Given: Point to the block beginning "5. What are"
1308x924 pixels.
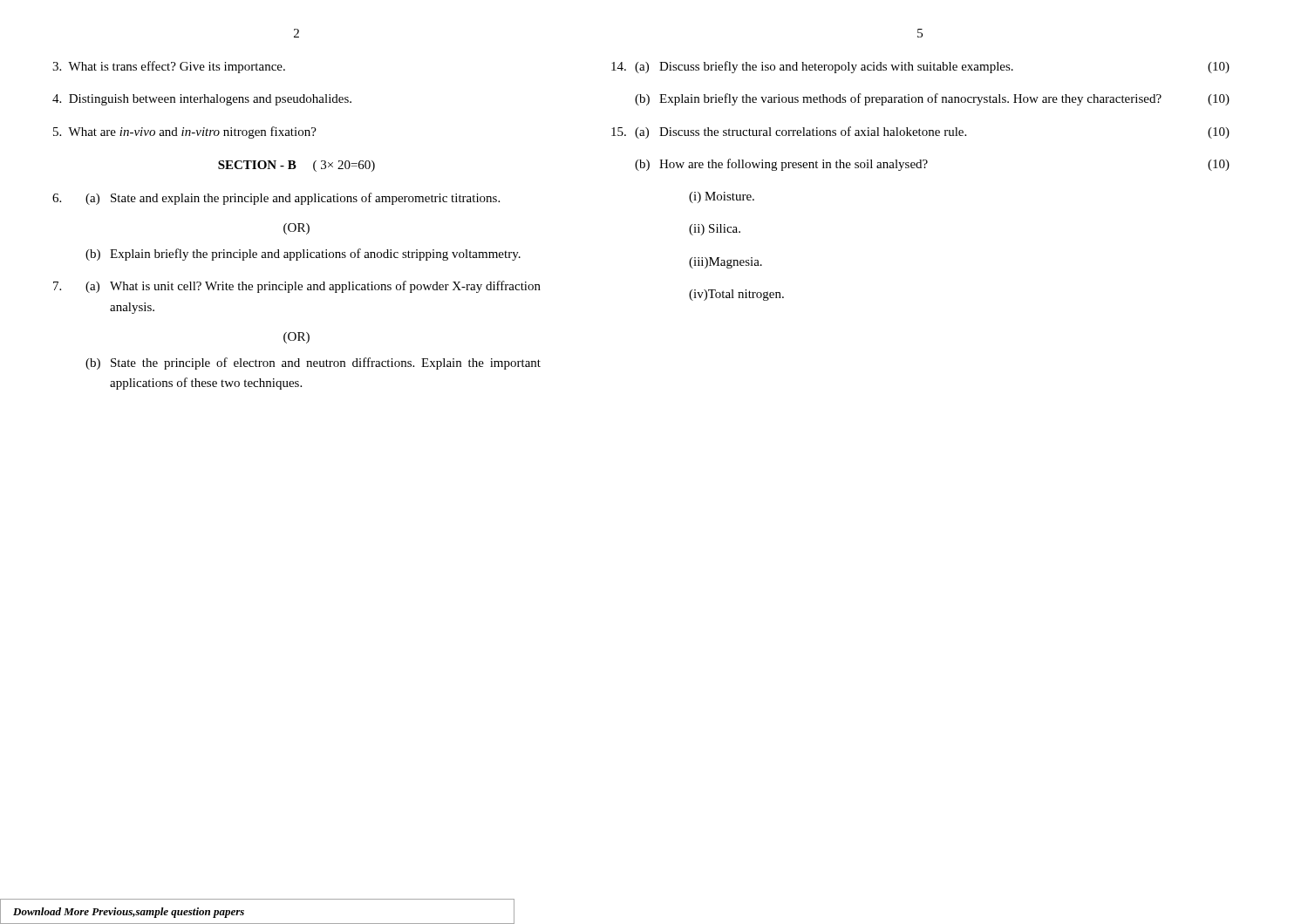Looking at the screenshot, I should 184,131.
